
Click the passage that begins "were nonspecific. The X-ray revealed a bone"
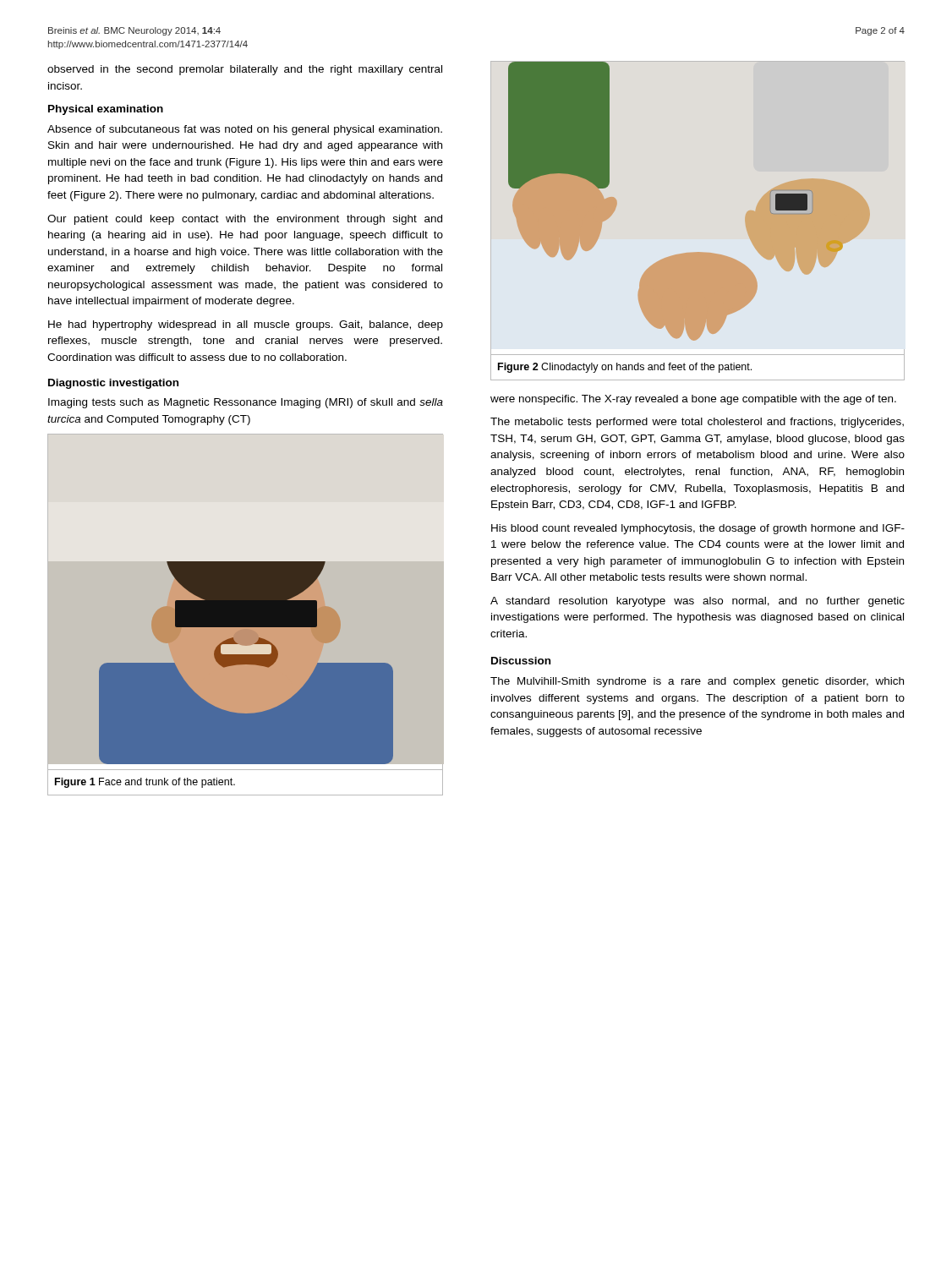point(694,398)
